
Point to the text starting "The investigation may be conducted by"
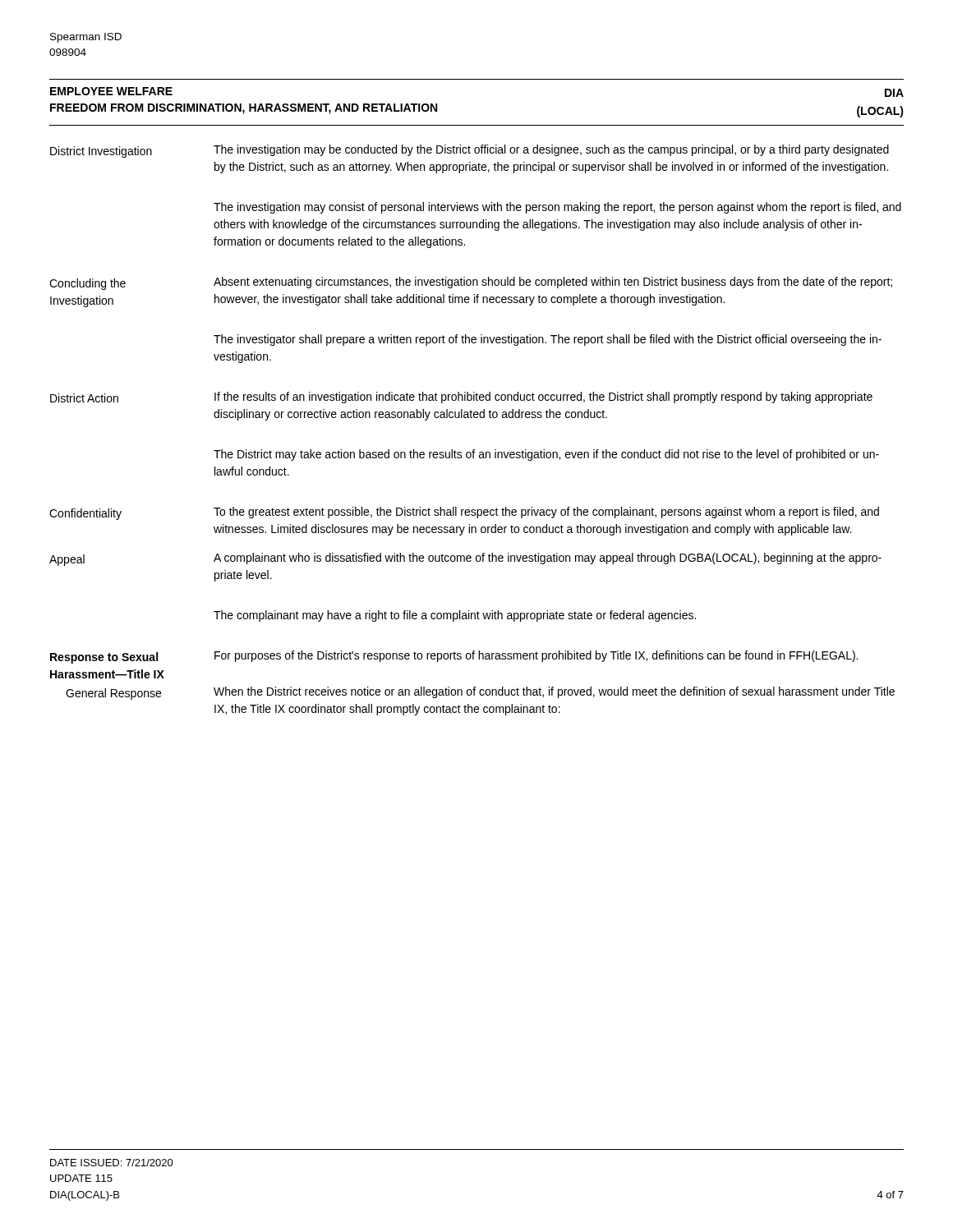click(x=559, y=159)
